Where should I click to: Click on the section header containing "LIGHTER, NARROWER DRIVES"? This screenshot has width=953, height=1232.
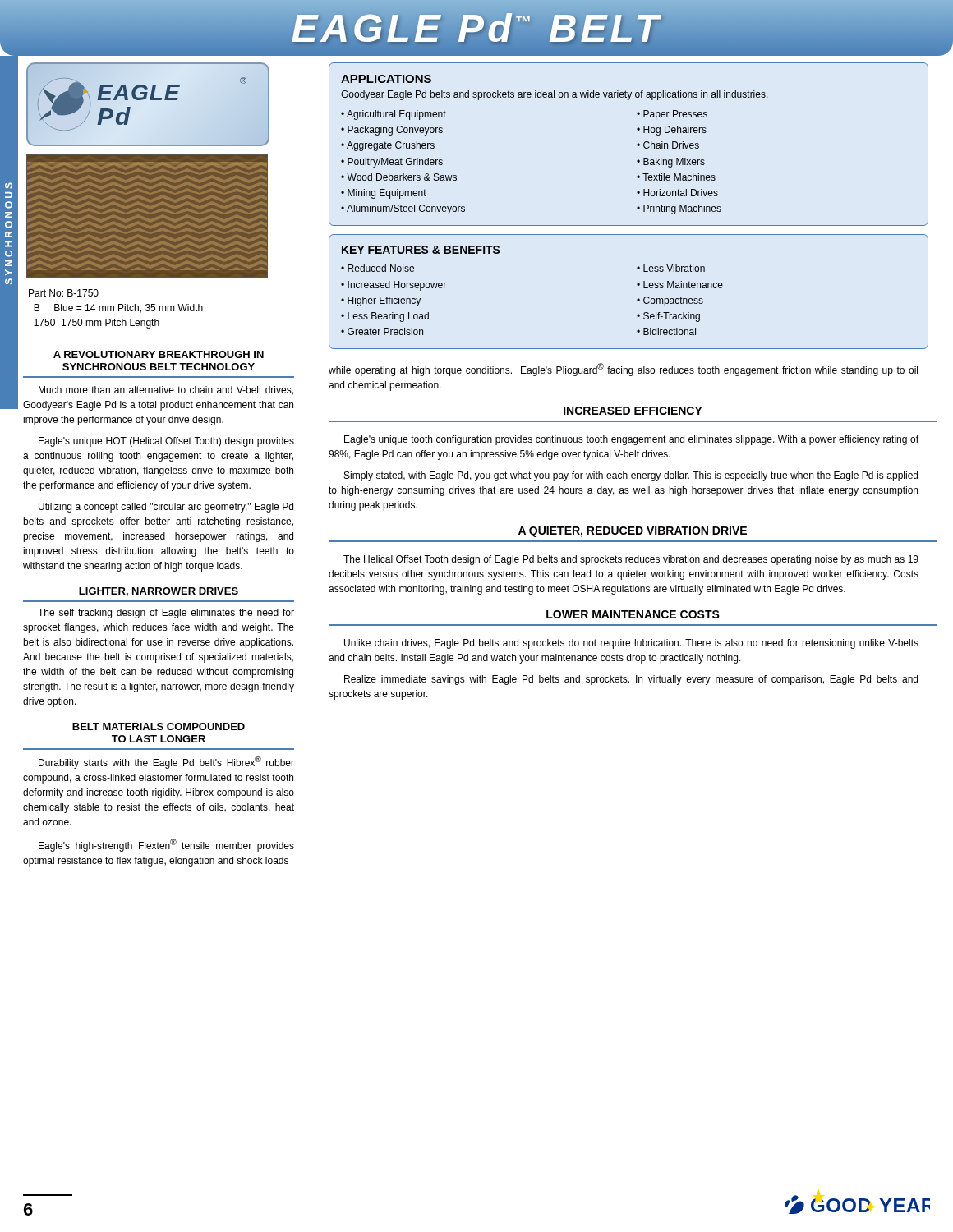point(159,591)
